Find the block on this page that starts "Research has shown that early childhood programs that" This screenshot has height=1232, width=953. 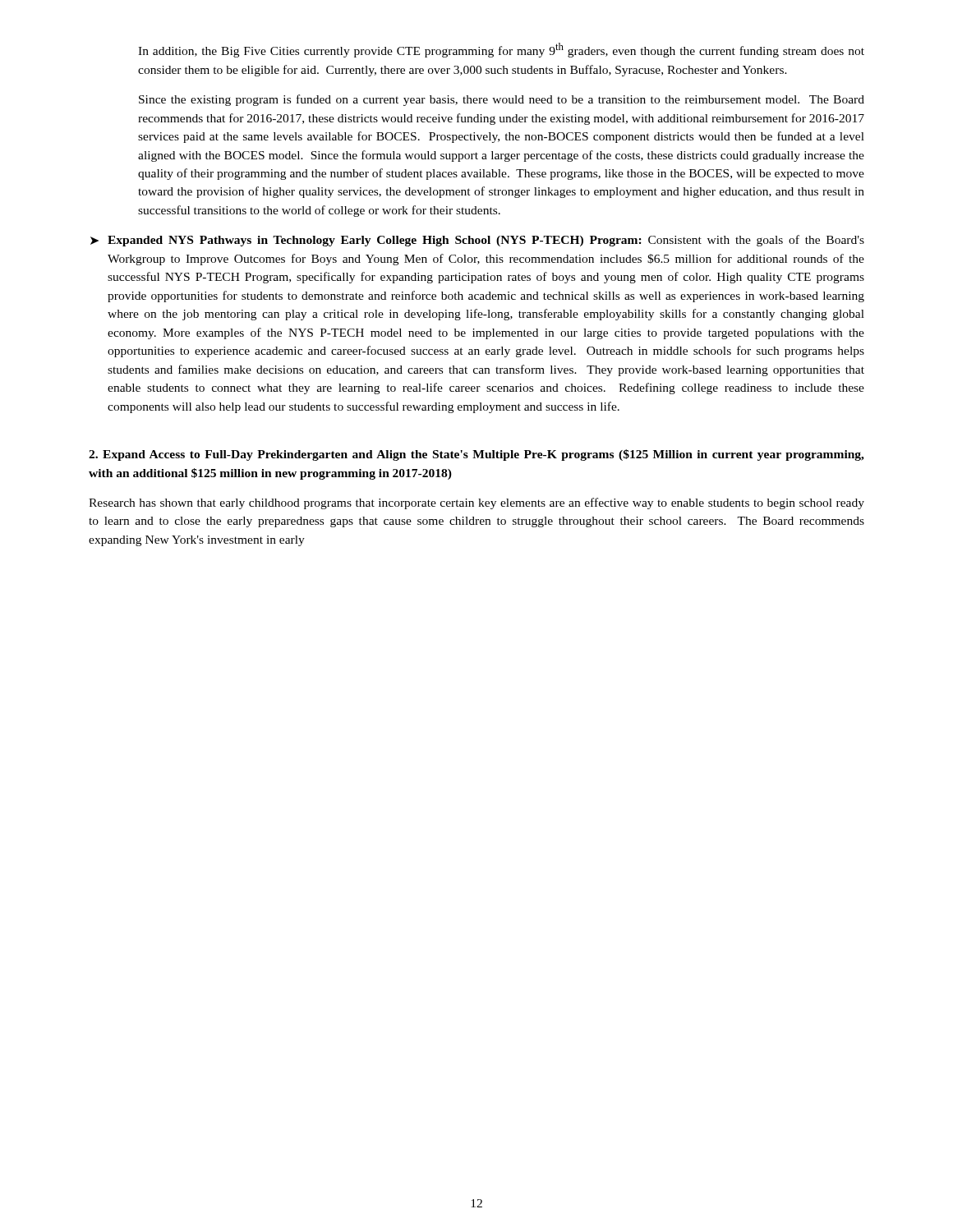[476, 521]
